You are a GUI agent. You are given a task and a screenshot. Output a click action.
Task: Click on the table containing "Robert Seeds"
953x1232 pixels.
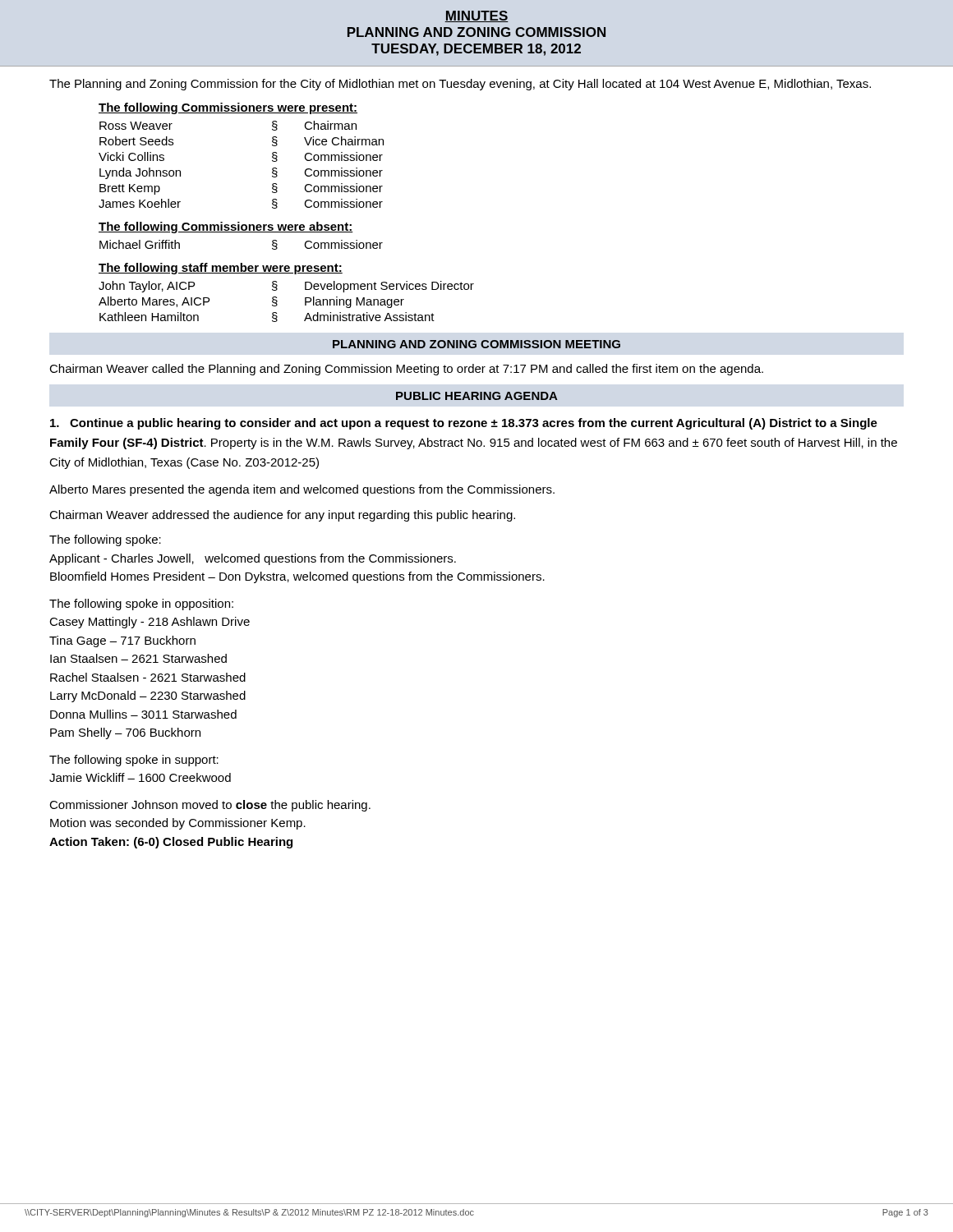coord(501,164)
